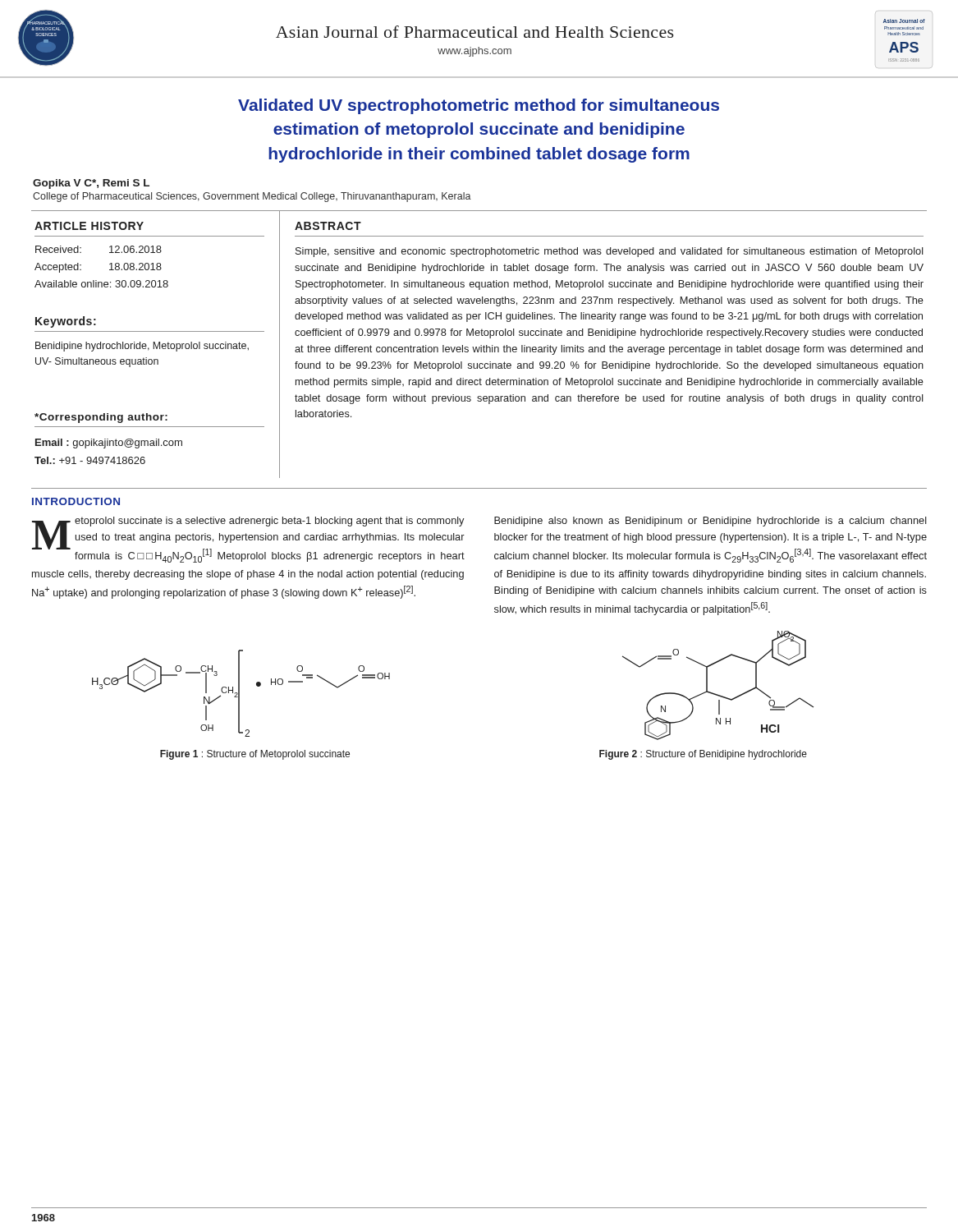
Task: Where is the title that starts "Validated UV spectrophotometric method for simultaneousestimation of"?
Action: pos(479,129)
